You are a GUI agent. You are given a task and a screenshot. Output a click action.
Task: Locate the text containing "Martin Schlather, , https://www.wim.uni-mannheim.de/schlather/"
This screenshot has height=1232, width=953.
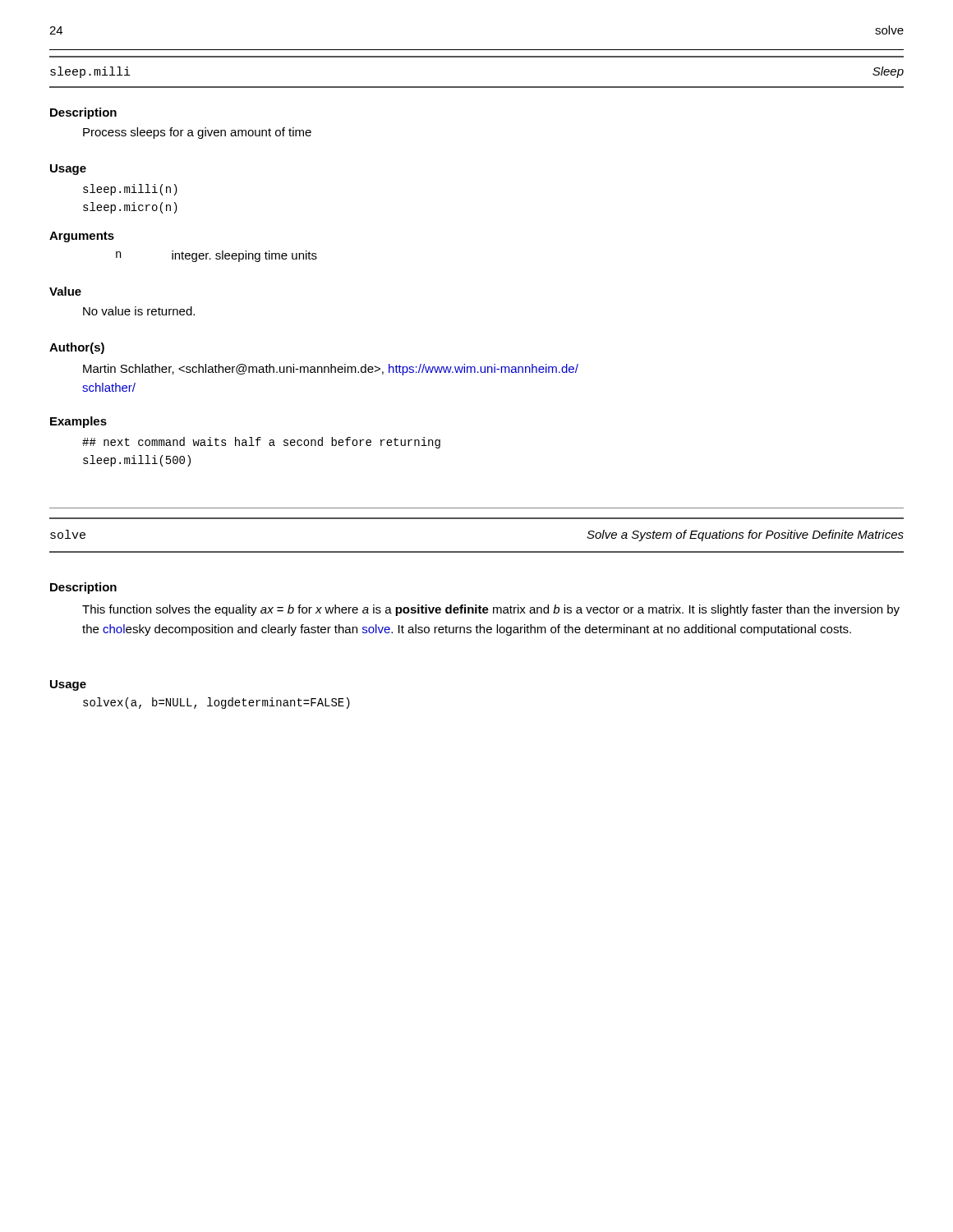click(x=330, y=378)
